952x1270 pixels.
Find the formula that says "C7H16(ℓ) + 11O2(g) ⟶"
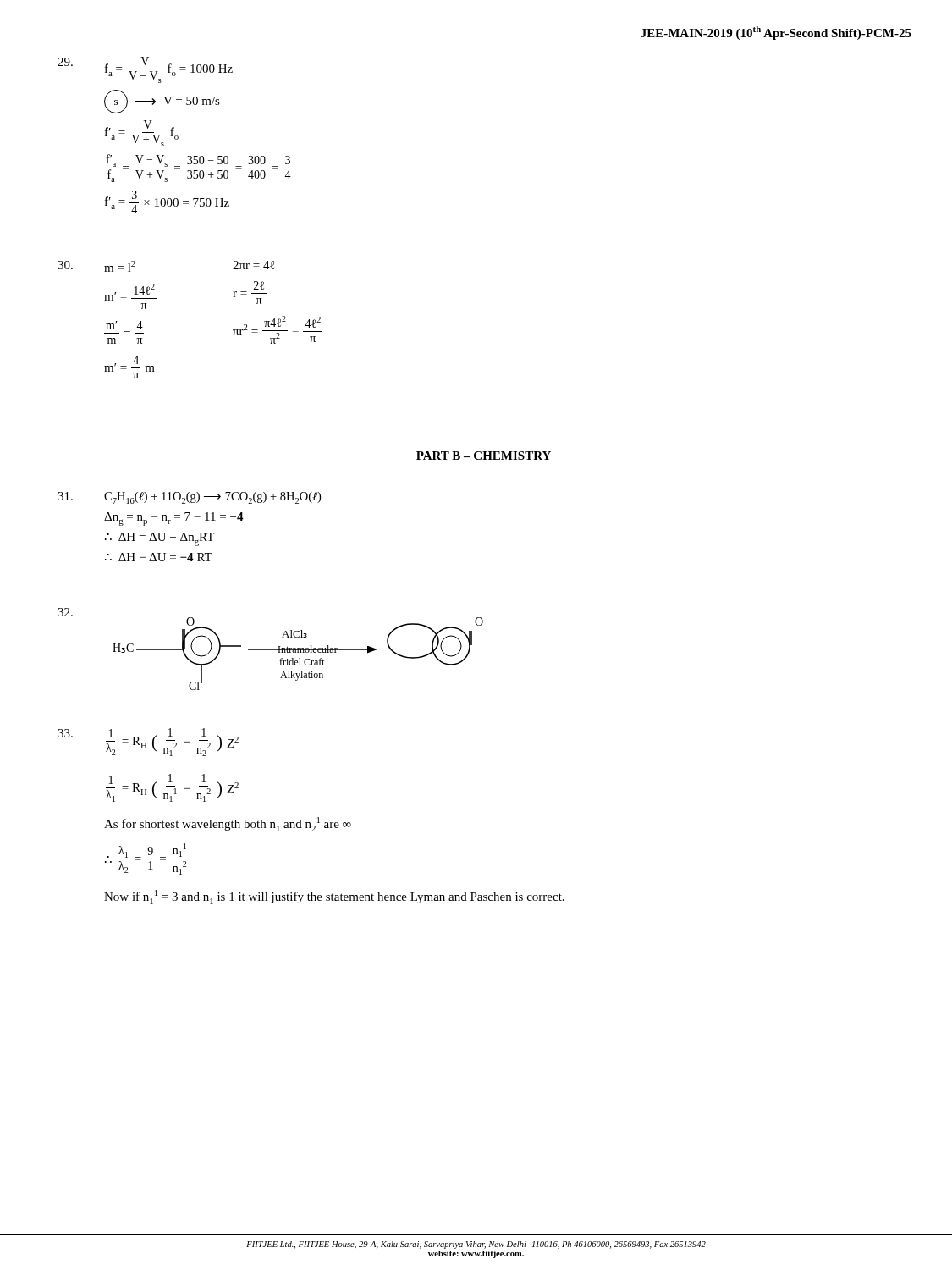[189, 498]
